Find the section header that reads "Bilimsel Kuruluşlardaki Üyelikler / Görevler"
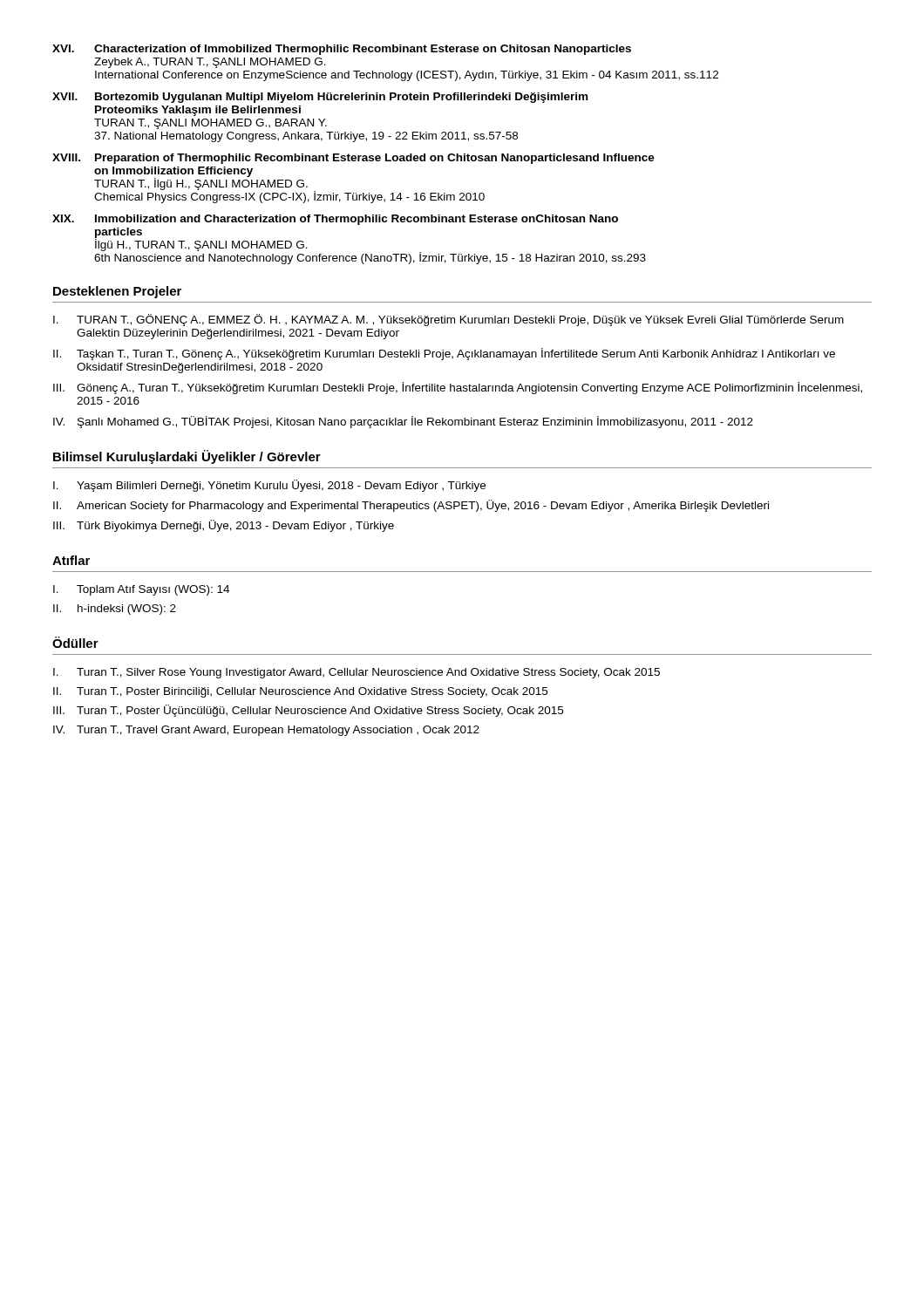This screenshot has height=1308, width=924. pyautogui.click(x=186, y=456)
